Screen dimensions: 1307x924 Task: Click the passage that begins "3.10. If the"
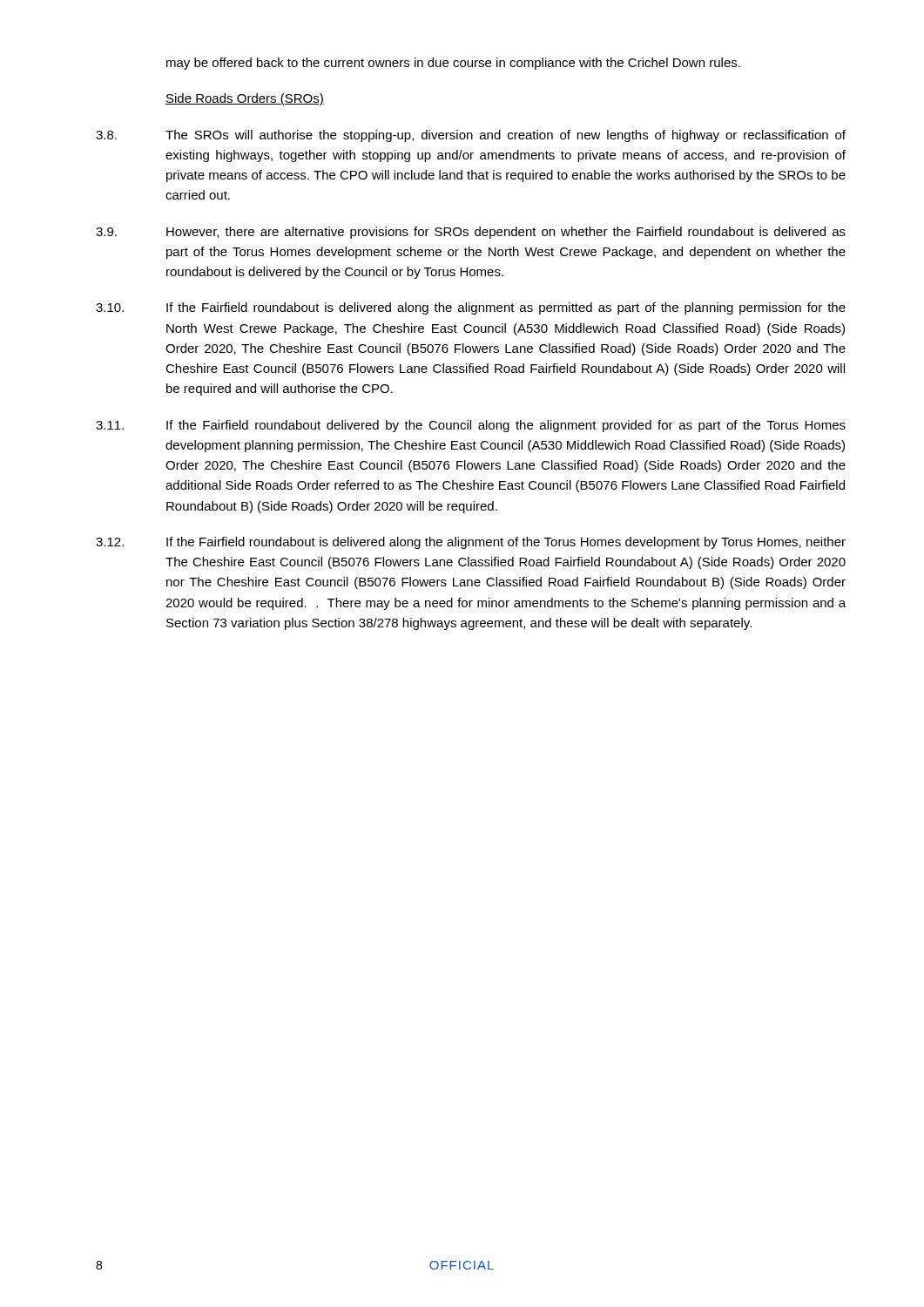(471, 348)
